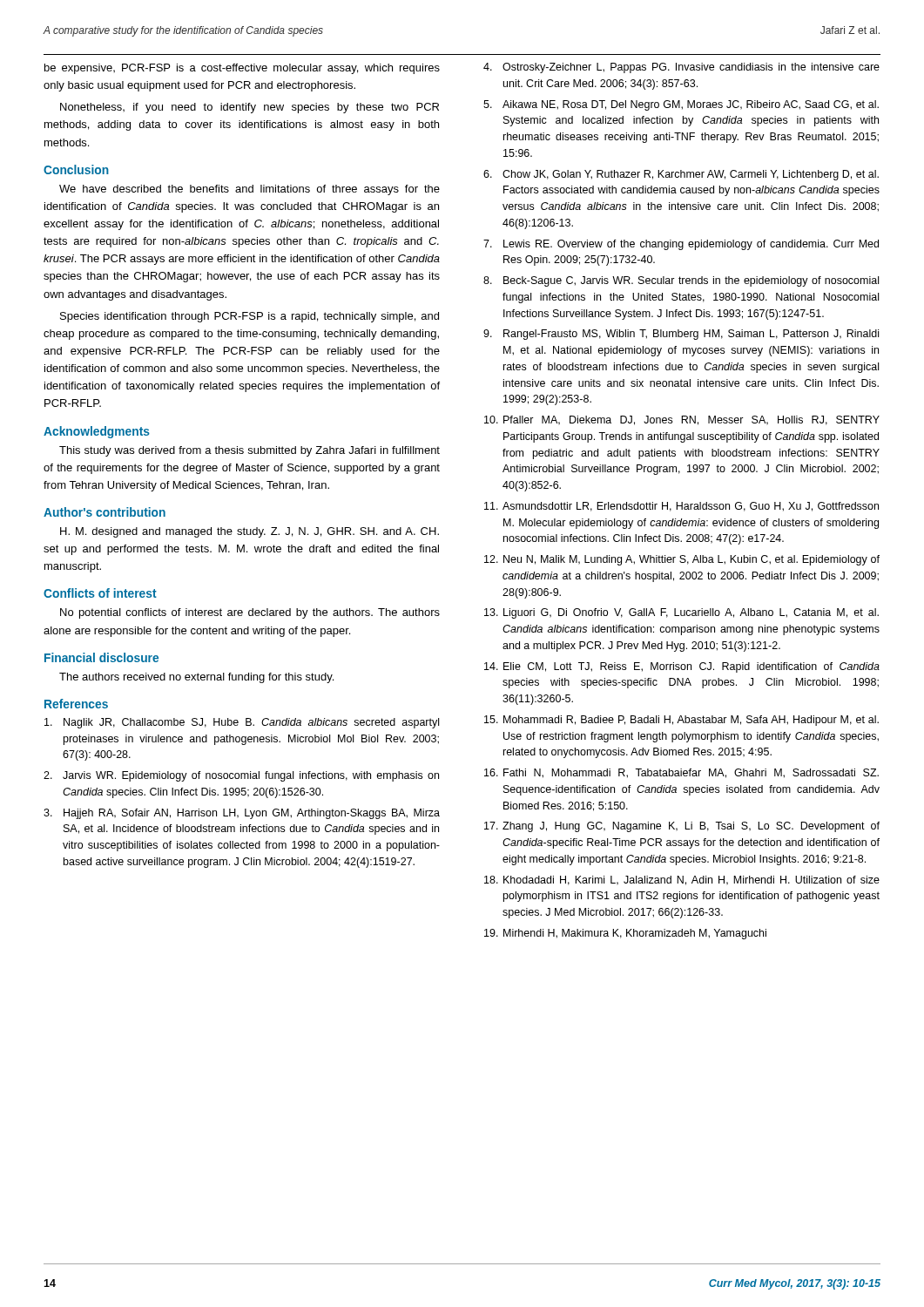Image resolution: width=924 pixels, height=1307 pixels.
Task: Select the list item that says "9. Rangel-Frausto MS, Wiblin T, Blumberg HM, Saiman"
Action: (x=681, y=367)
